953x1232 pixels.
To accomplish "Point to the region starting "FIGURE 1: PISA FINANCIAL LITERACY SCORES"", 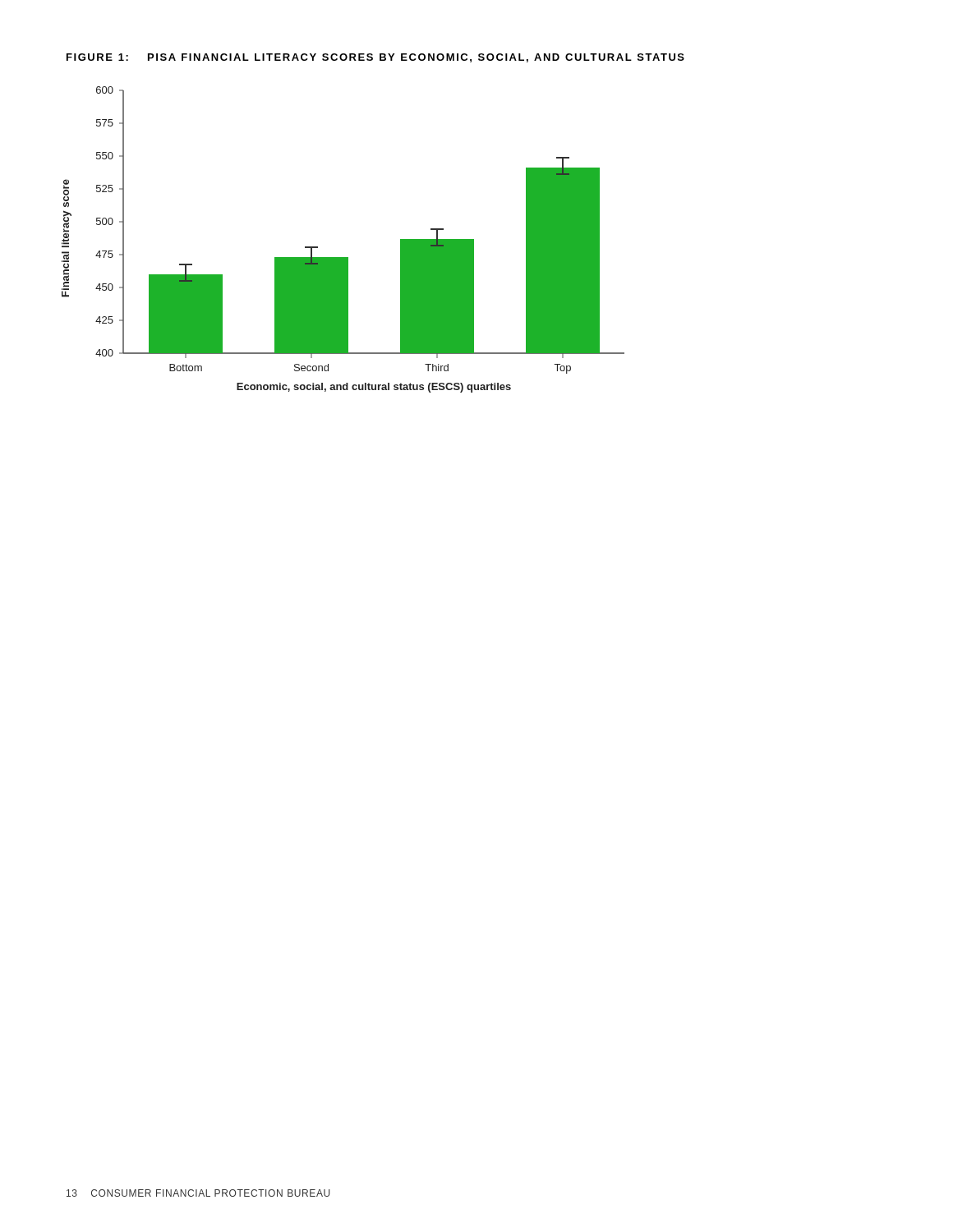I will (376, 57).
